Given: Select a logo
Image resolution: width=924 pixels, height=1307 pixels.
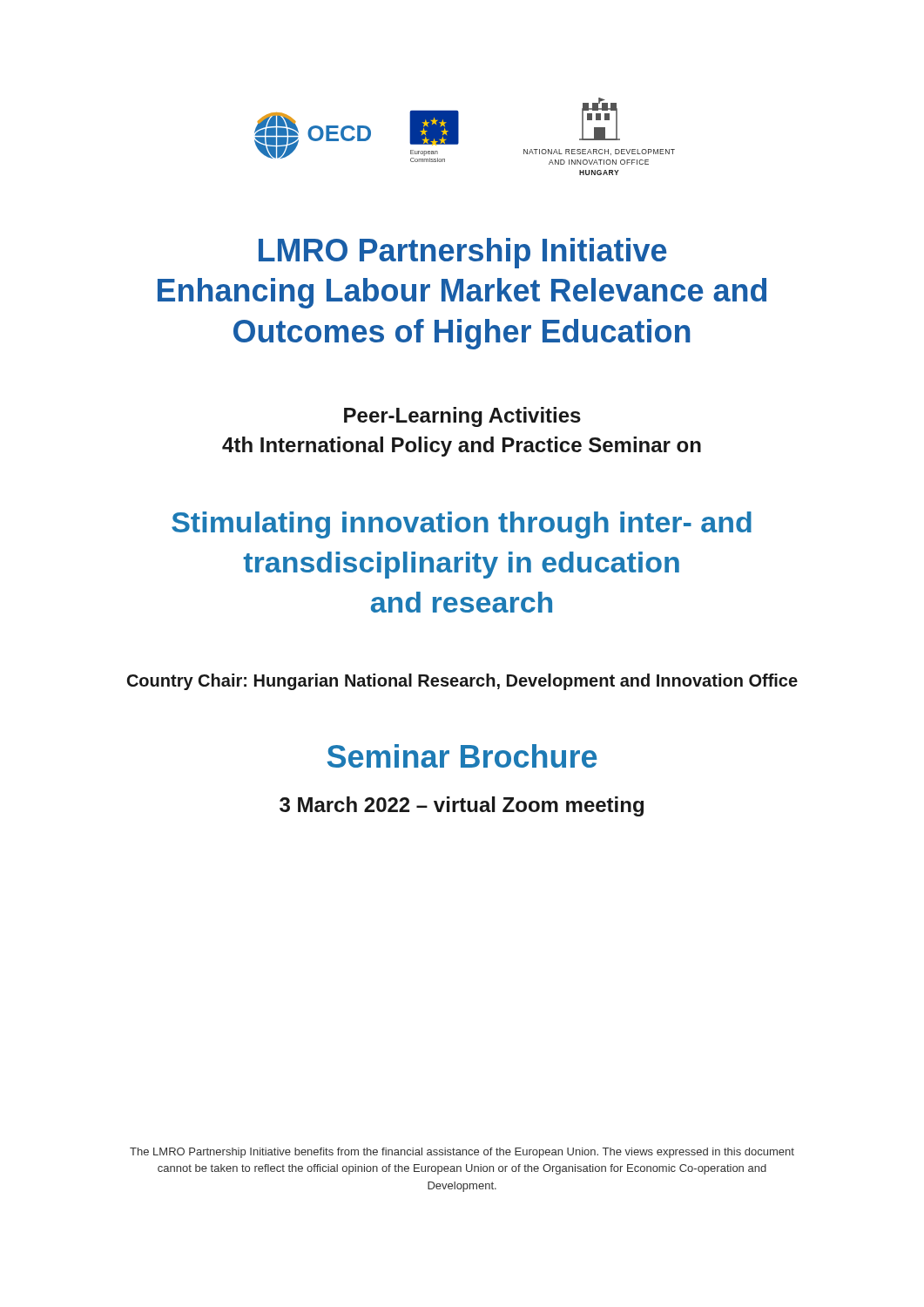Looking at the screenshot, I should click(462, 137).
